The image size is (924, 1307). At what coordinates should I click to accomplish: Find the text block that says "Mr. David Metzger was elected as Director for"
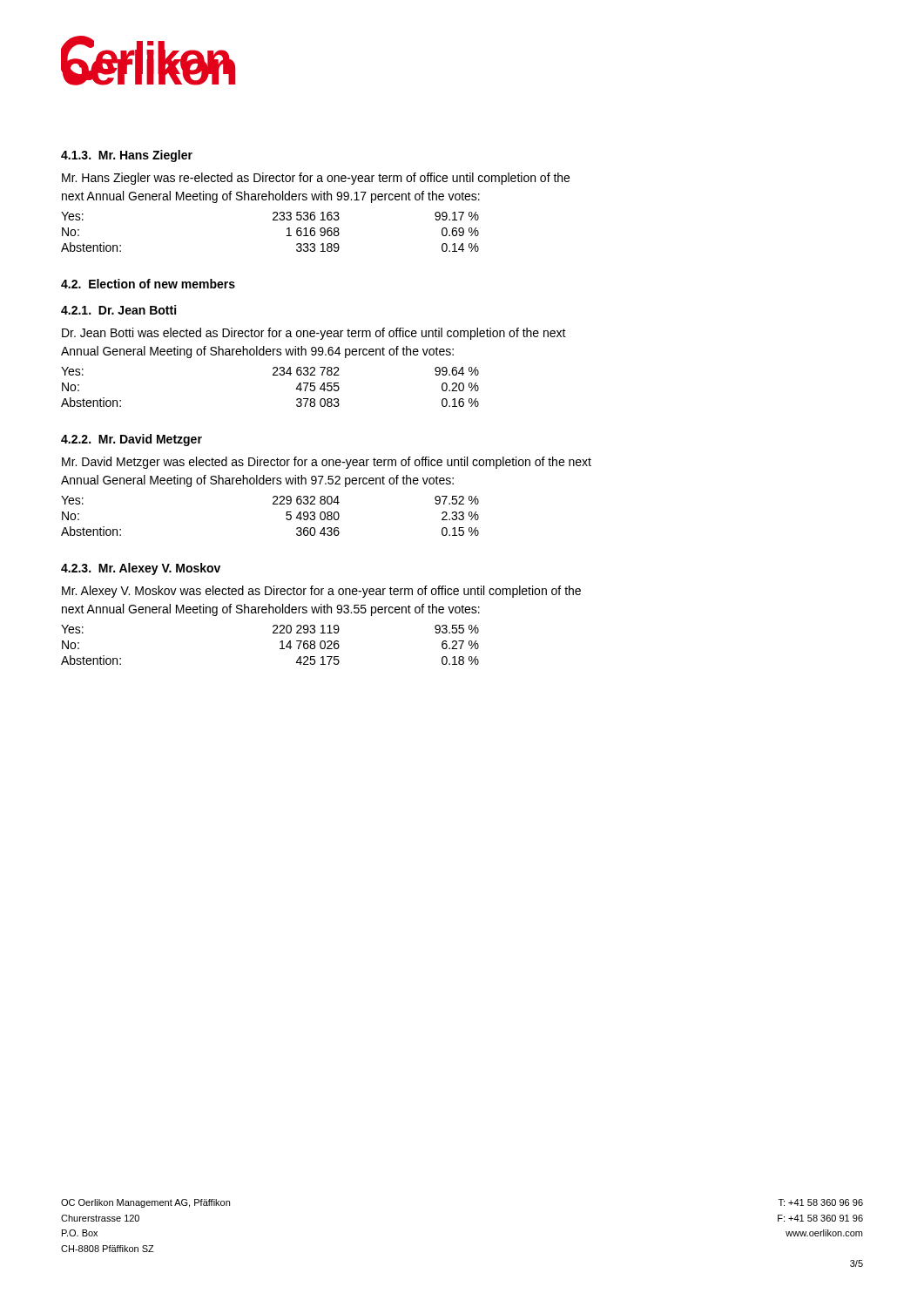pos(326,471)
